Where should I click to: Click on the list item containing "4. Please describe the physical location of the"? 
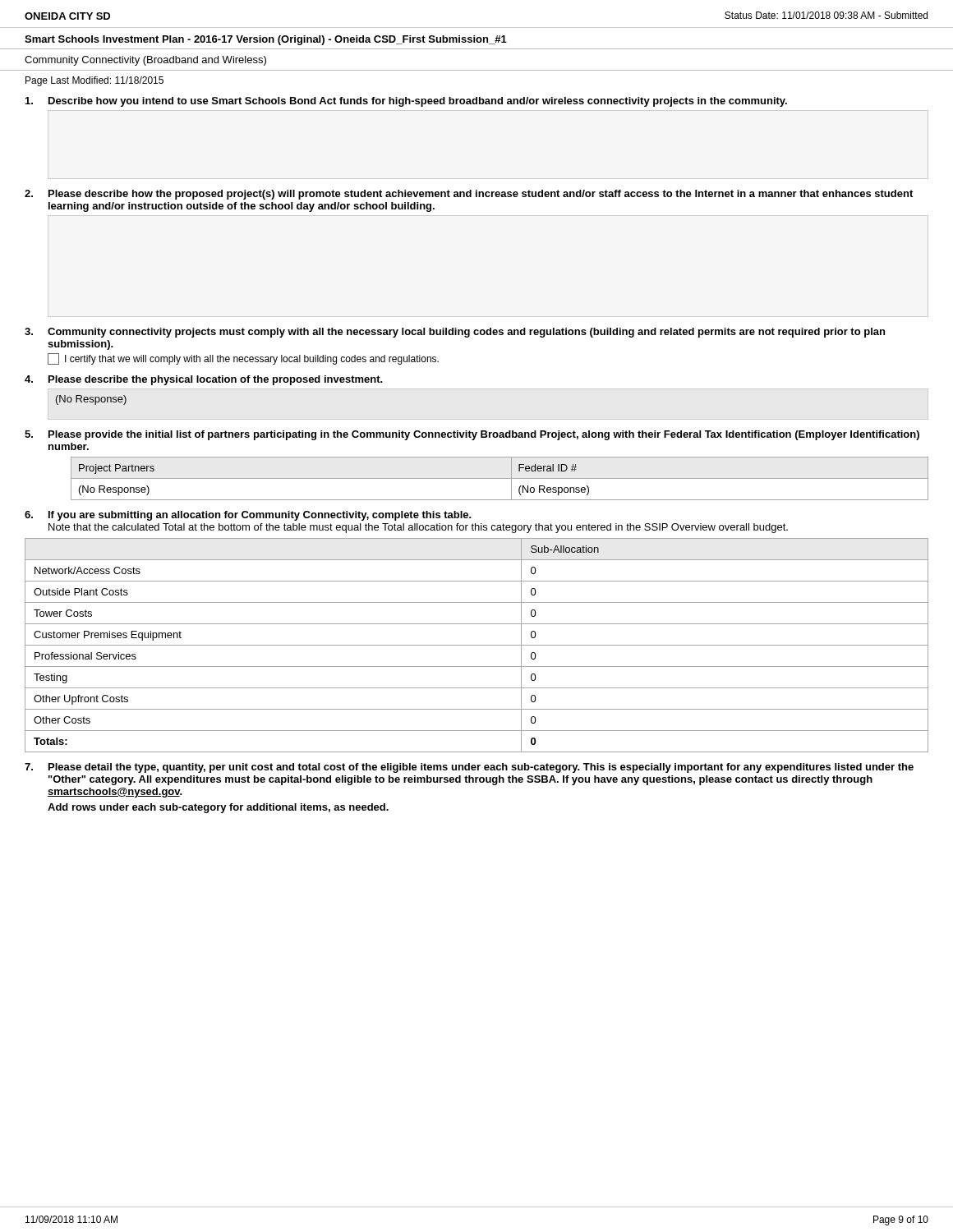tap(203, 380)
